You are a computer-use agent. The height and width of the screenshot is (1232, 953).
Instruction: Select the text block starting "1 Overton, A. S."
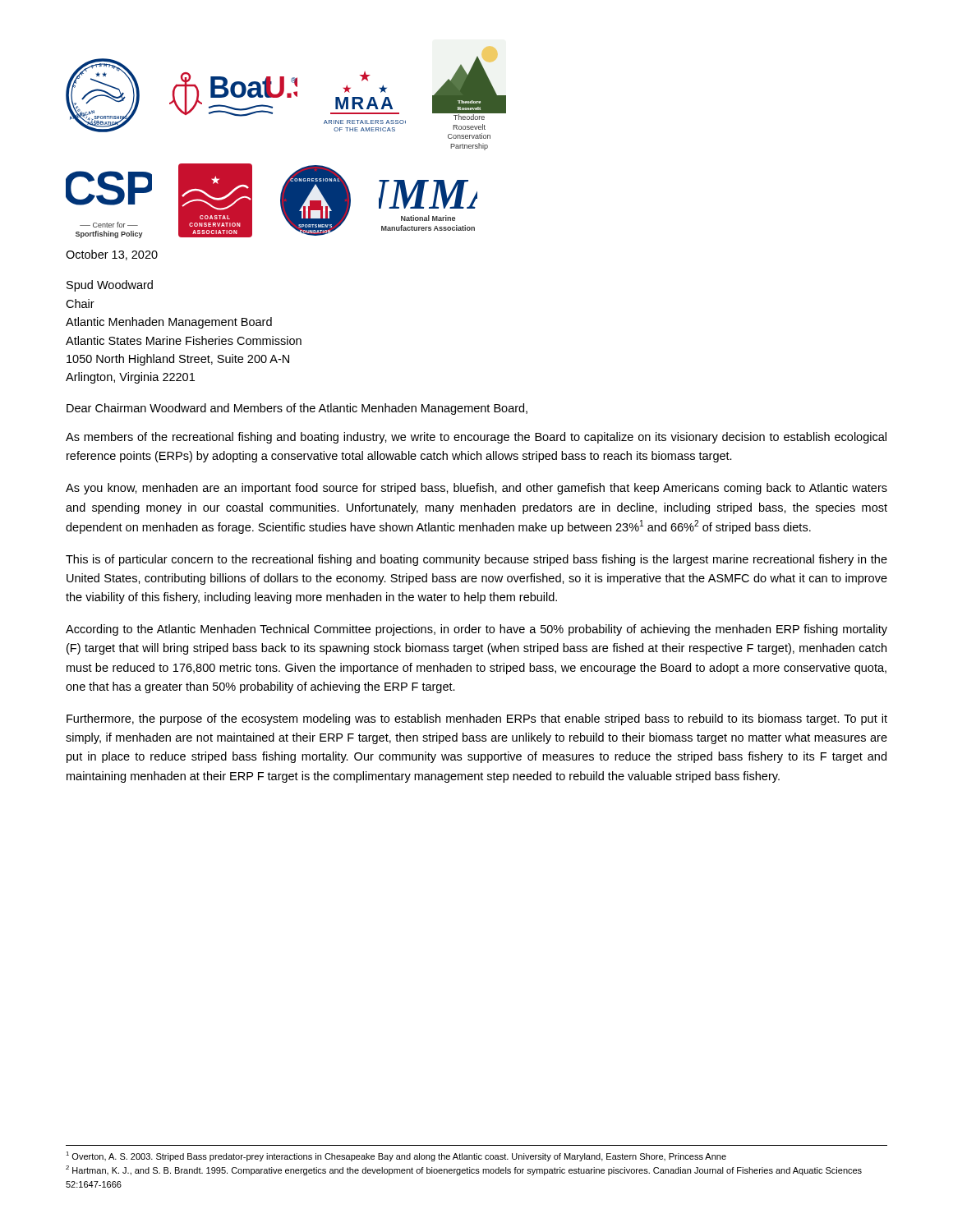tap(396, 1156)
